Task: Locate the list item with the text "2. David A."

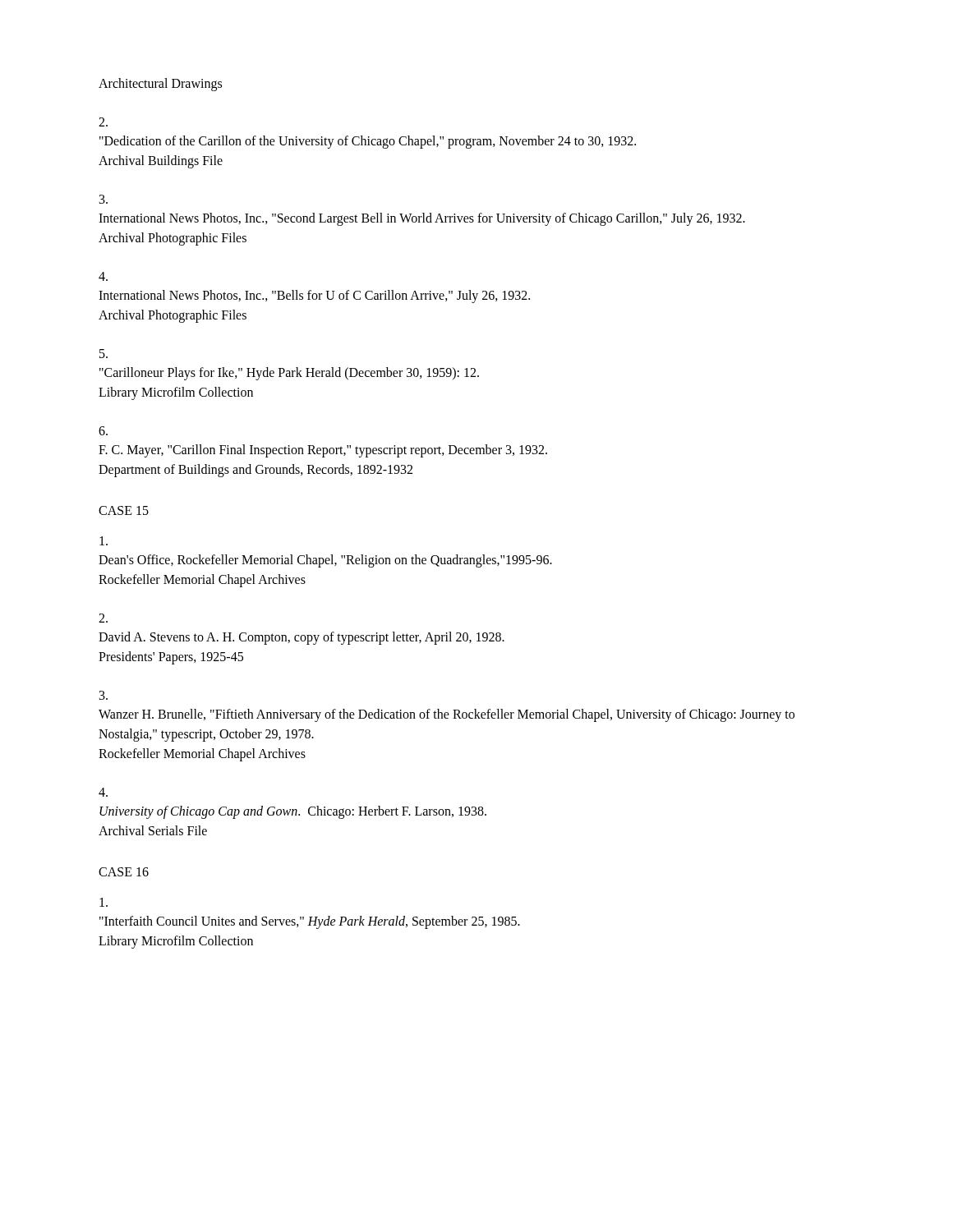Action: (476, 639)
